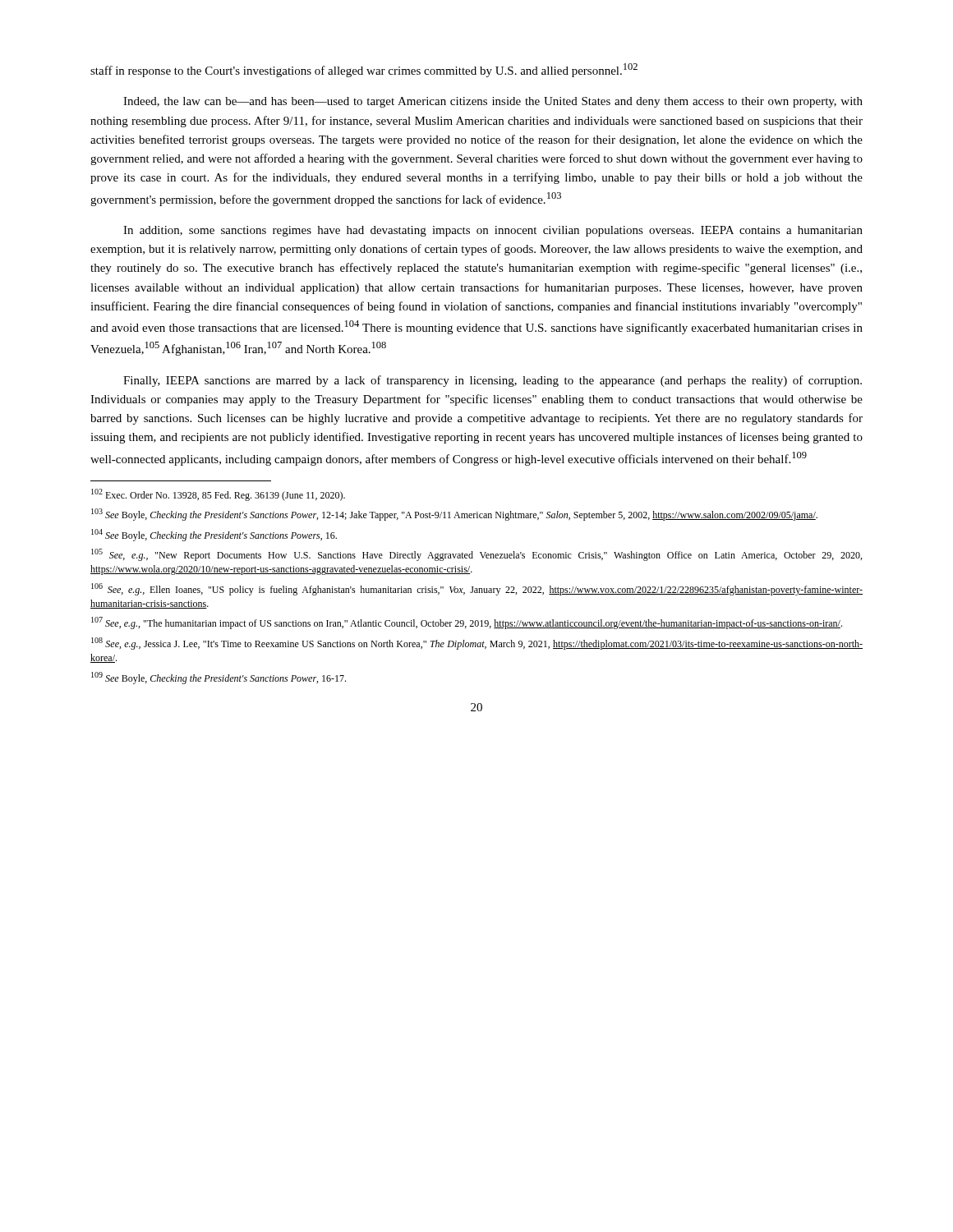Click the passage that begins "102 Exec. Order No. 13928, 85"
The width and height of the screenshot is (953, 1232).
click(x=218, y=494)
